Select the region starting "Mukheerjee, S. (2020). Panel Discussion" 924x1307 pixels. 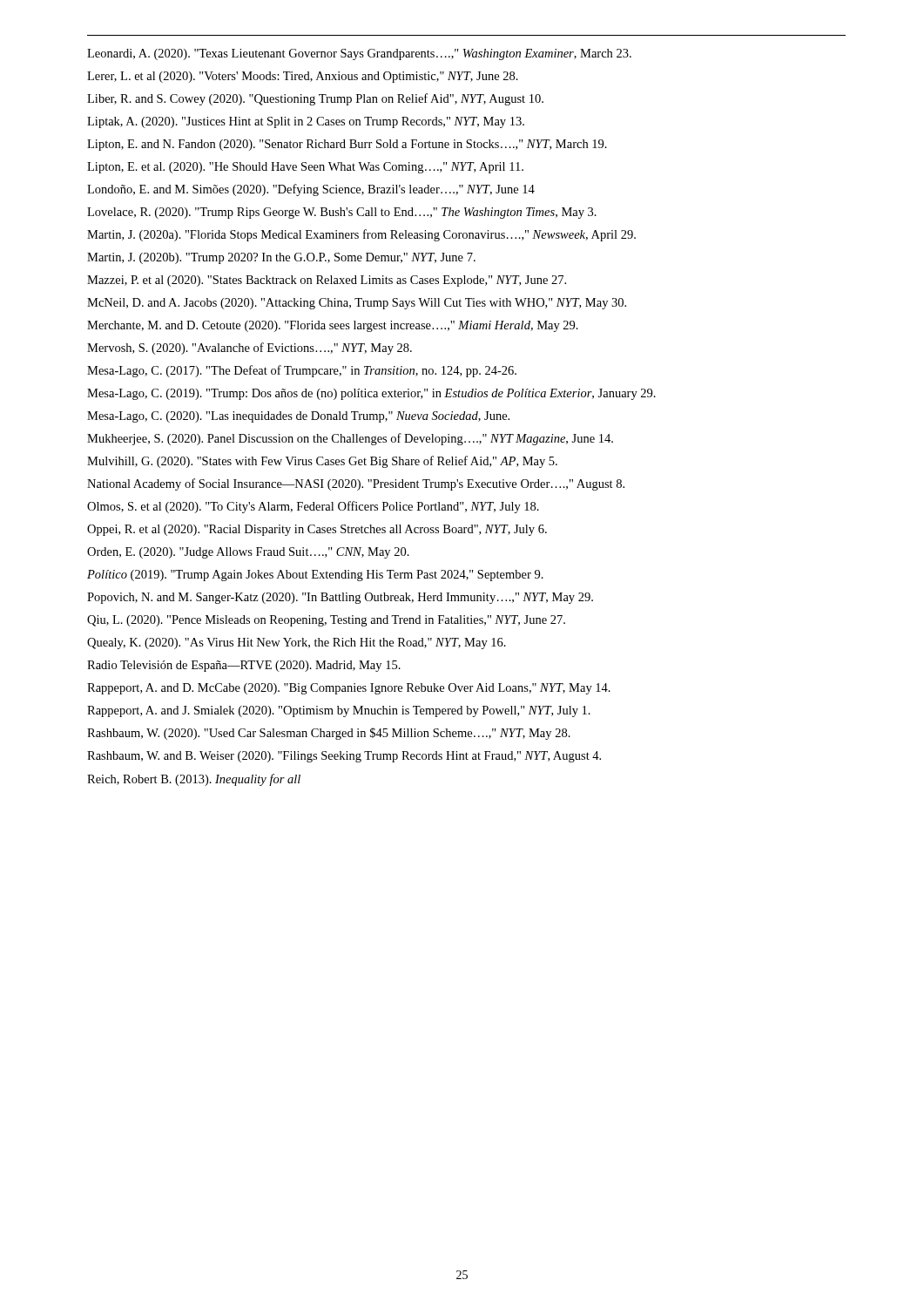[x=351, y=438]
